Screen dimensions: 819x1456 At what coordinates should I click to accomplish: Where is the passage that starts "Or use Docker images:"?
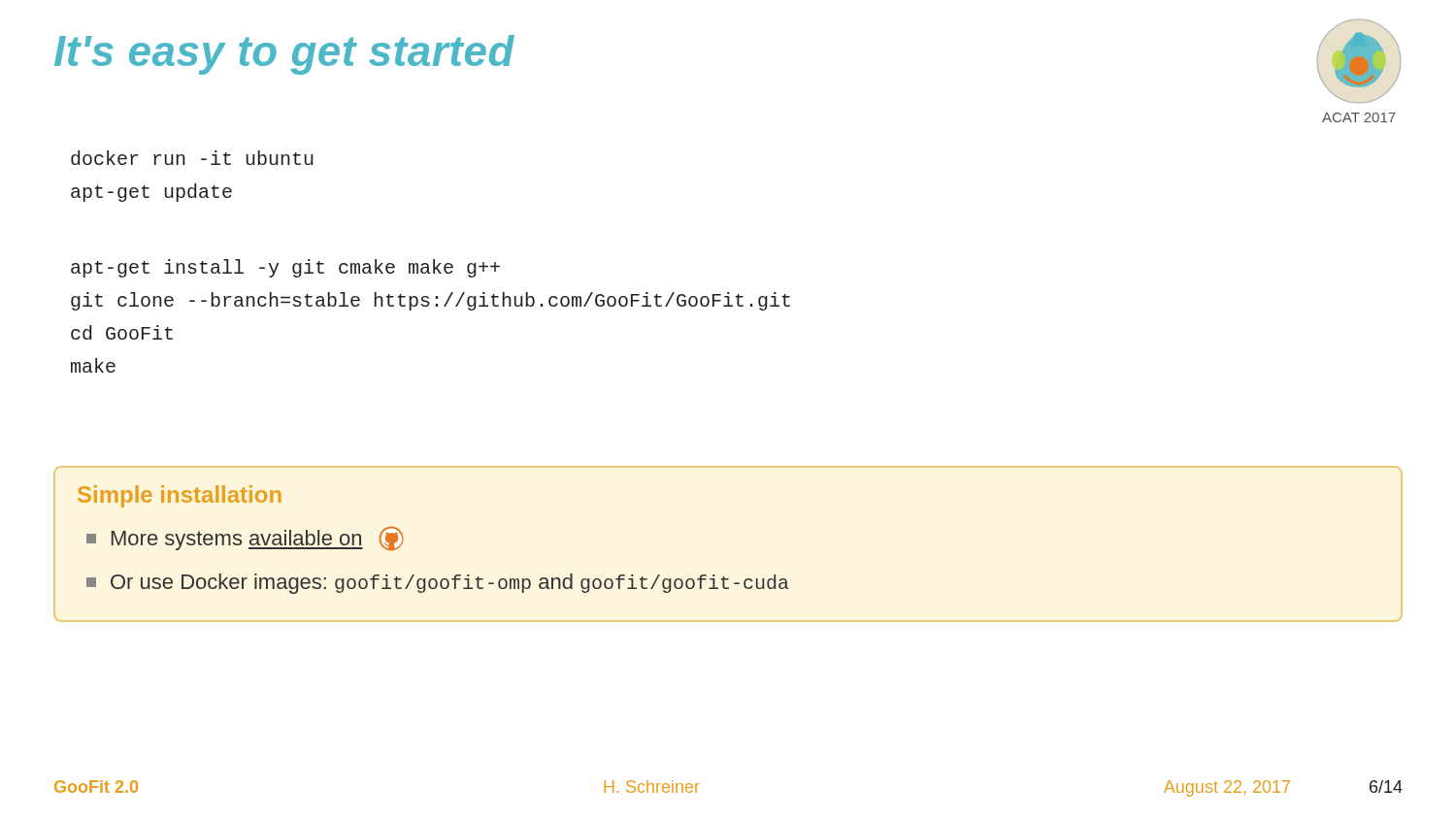click(x=438, y=582)
